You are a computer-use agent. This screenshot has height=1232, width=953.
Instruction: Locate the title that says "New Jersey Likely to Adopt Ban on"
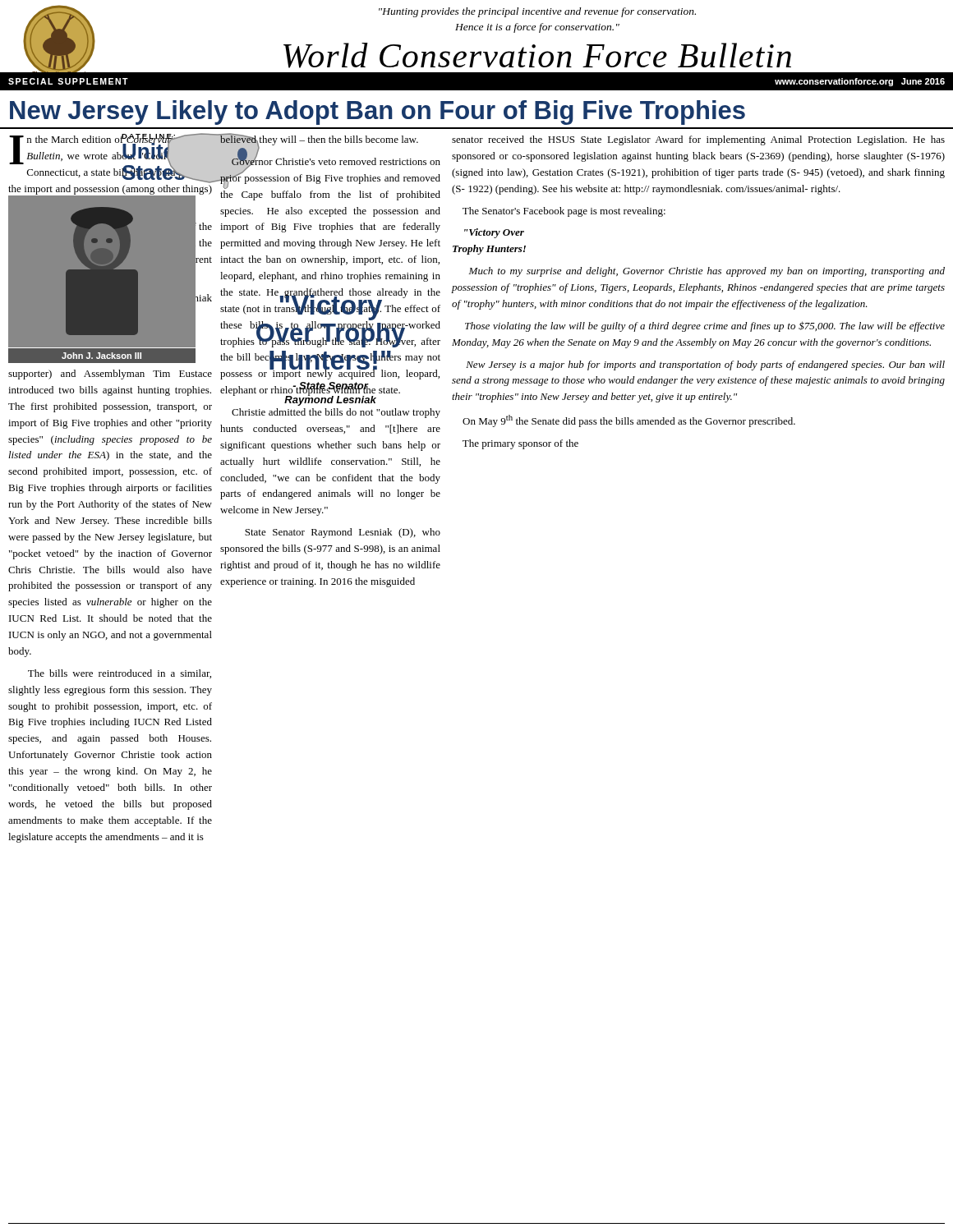point(476,111)
